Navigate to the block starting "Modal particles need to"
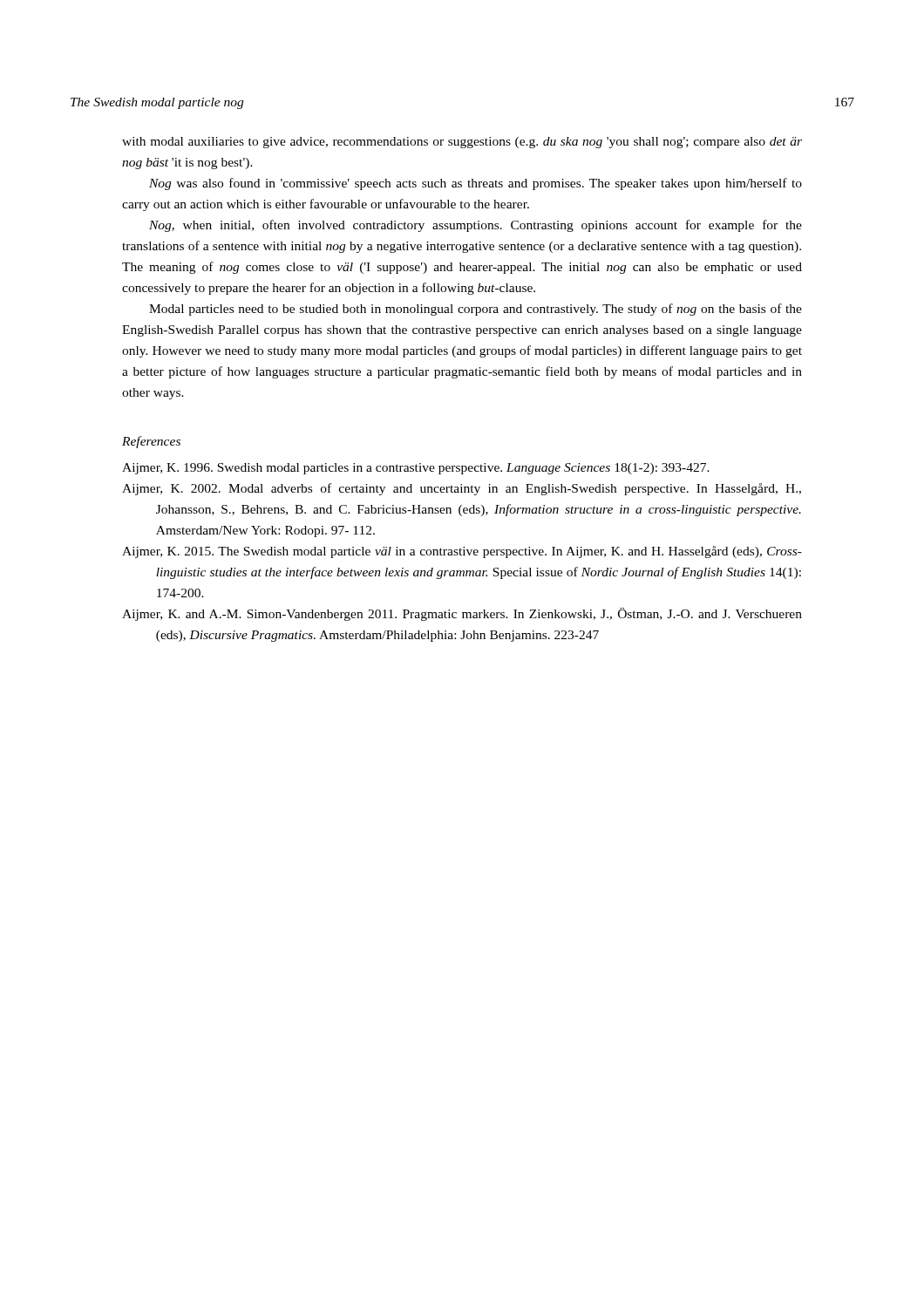924x1308 pixels. (462, 351)
